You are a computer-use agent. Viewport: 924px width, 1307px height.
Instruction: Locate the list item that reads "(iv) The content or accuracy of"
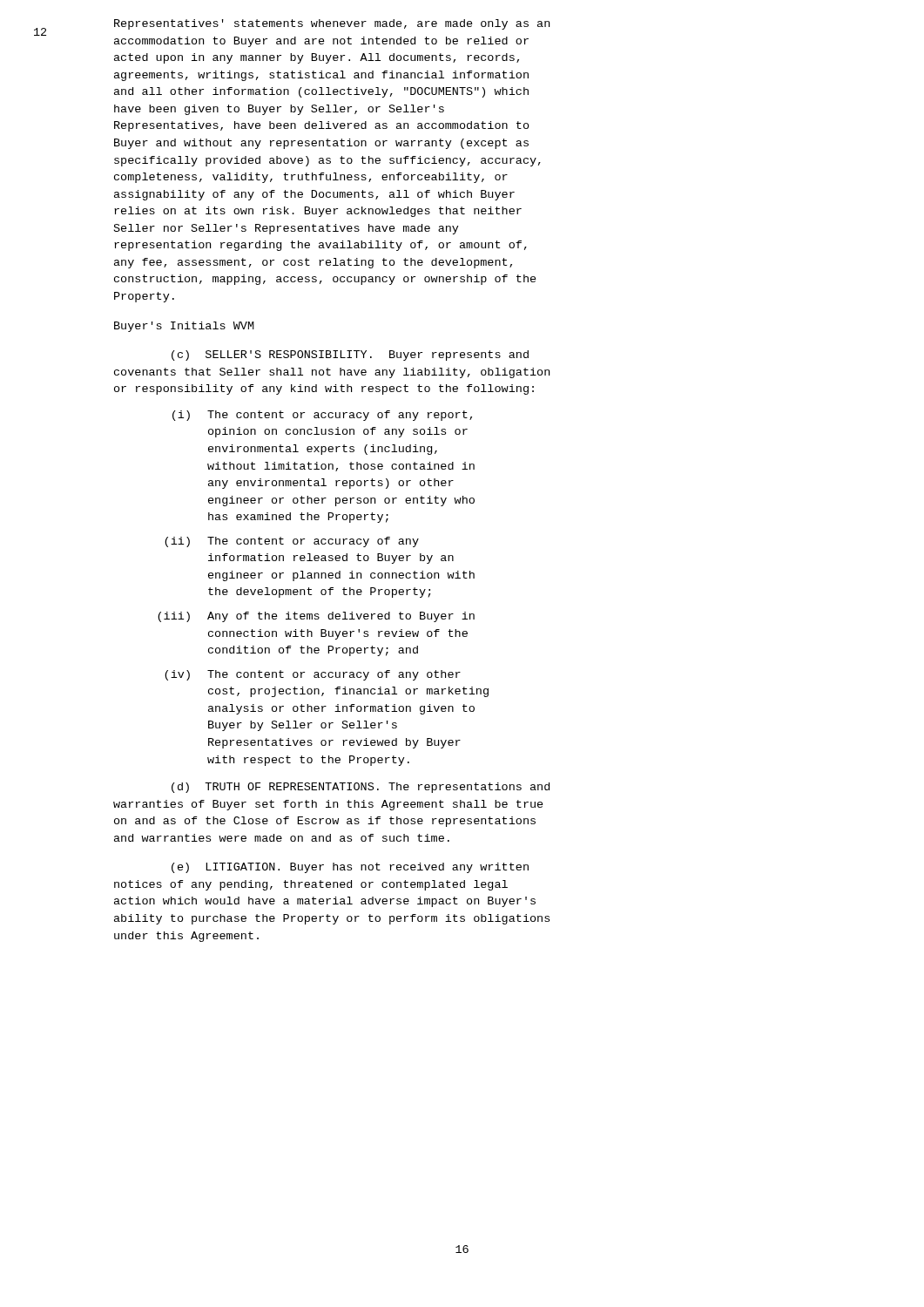pos(470,717)
